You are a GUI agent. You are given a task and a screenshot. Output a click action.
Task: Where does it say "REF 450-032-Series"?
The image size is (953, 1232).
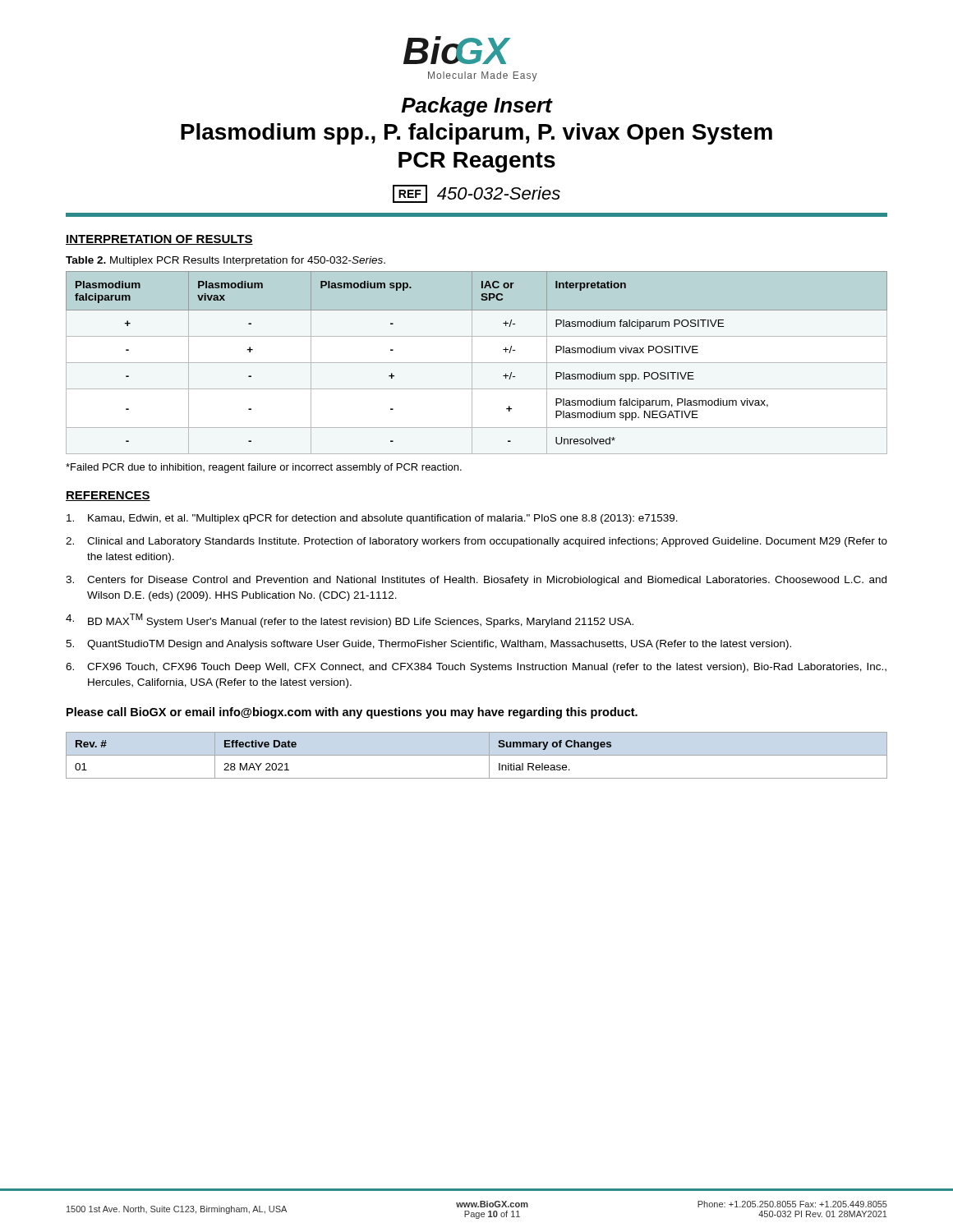pos(476,194)
